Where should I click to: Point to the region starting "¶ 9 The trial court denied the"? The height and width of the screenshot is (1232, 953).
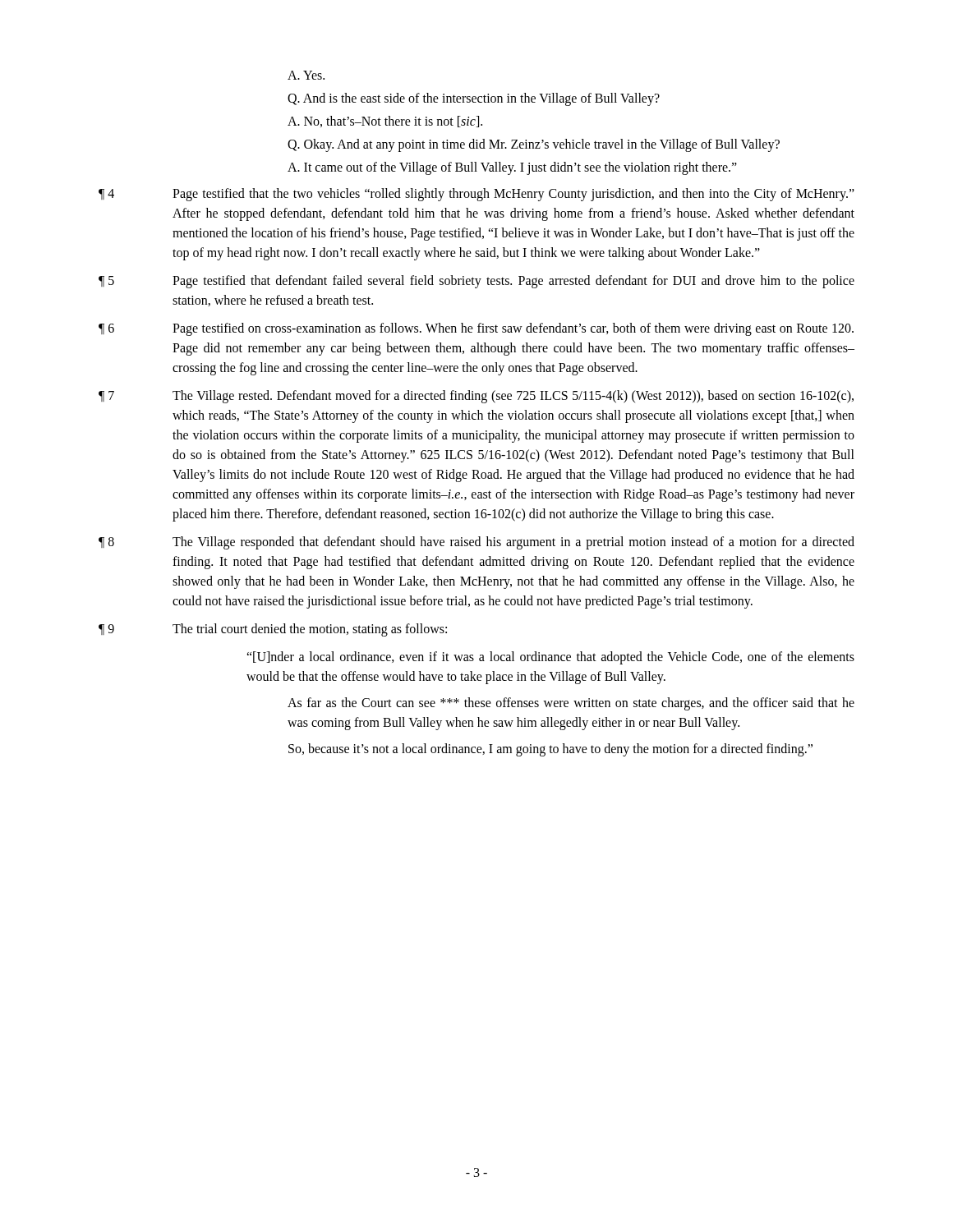click(273, 630)
